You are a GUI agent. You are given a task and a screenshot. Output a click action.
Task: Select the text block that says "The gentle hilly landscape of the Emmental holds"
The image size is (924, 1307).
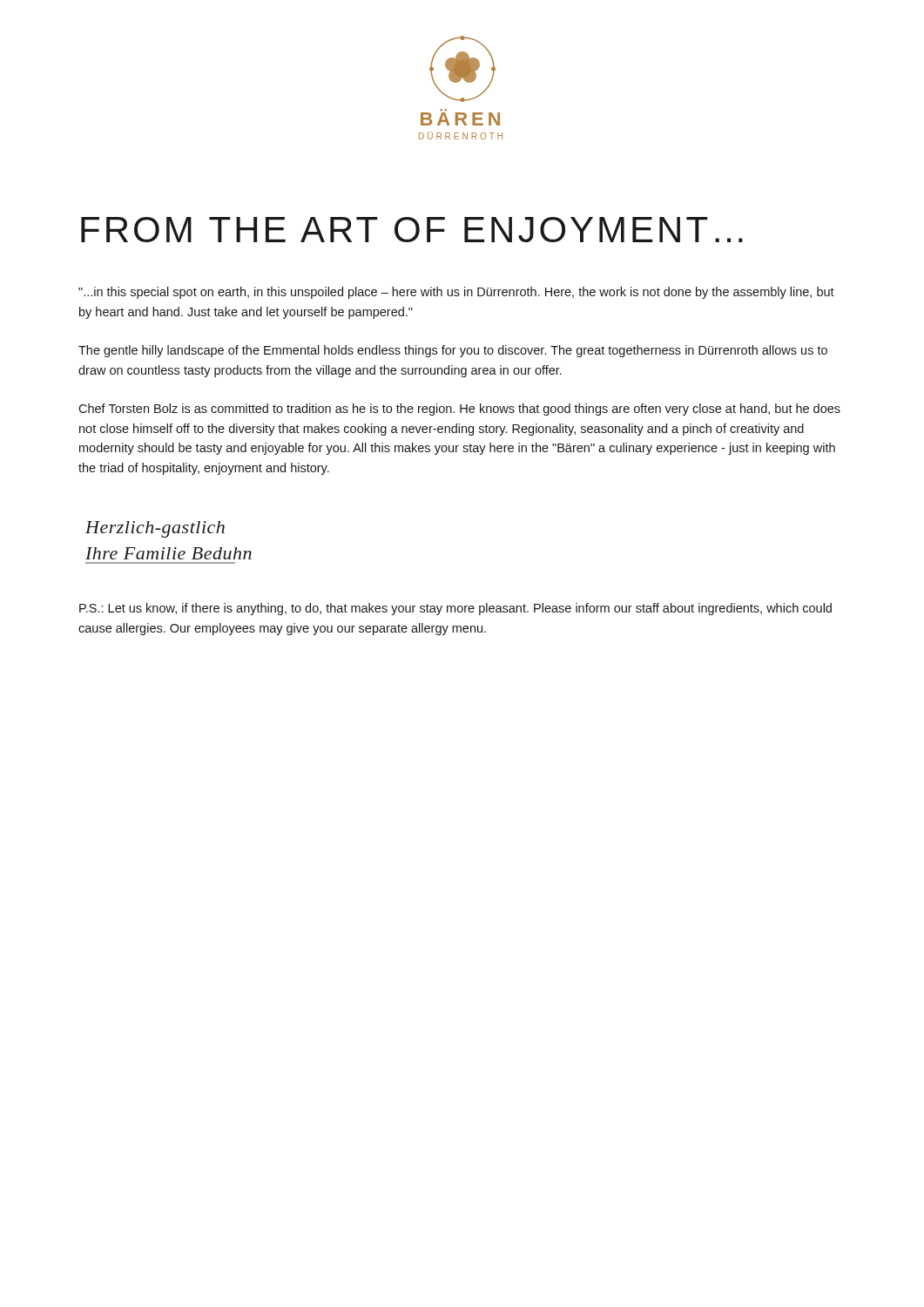(x=462, y=360)
